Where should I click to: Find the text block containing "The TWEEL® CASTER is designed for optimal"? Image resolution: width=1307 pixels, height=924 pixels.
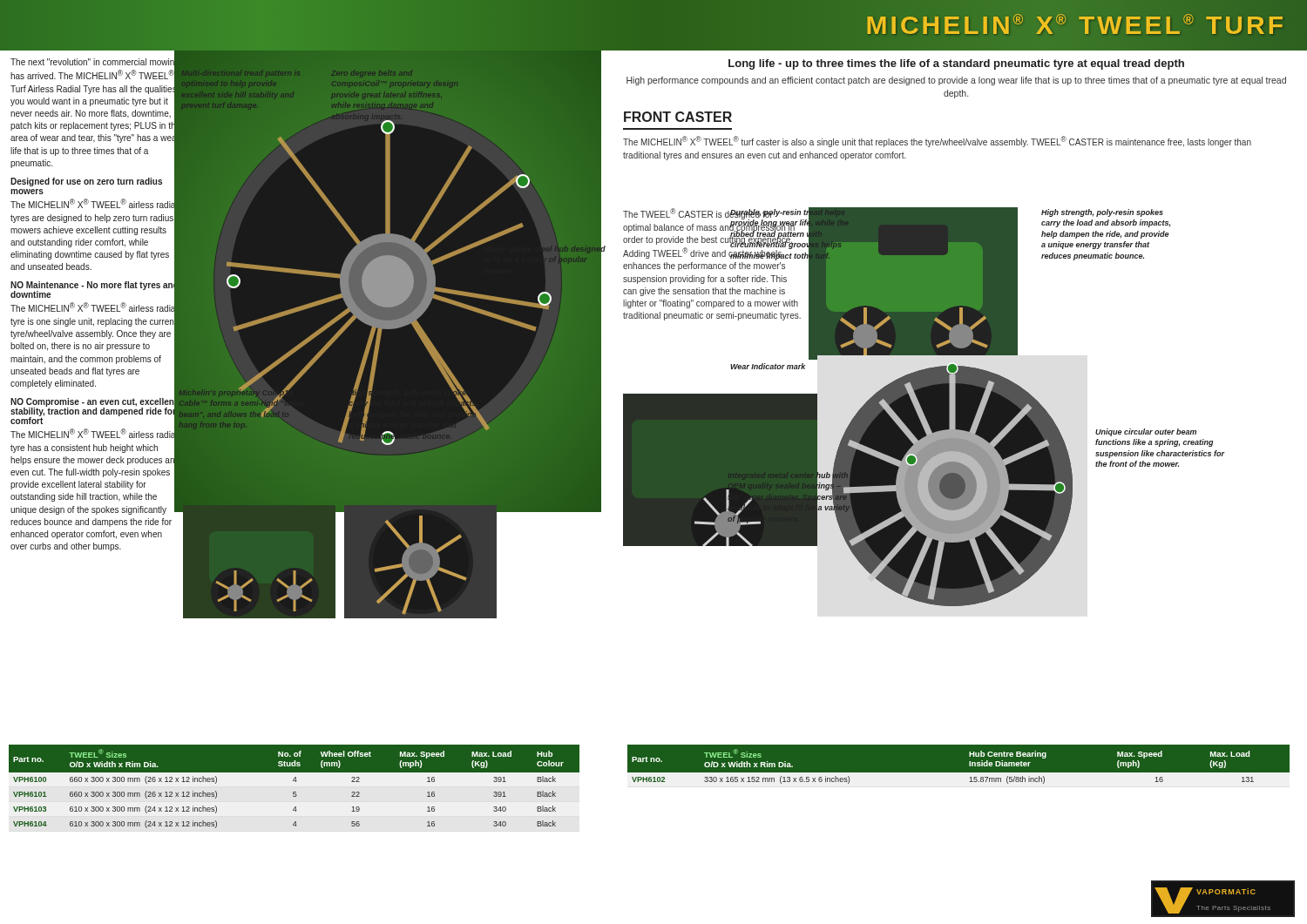pyautogui.click(x=712, y=264)
